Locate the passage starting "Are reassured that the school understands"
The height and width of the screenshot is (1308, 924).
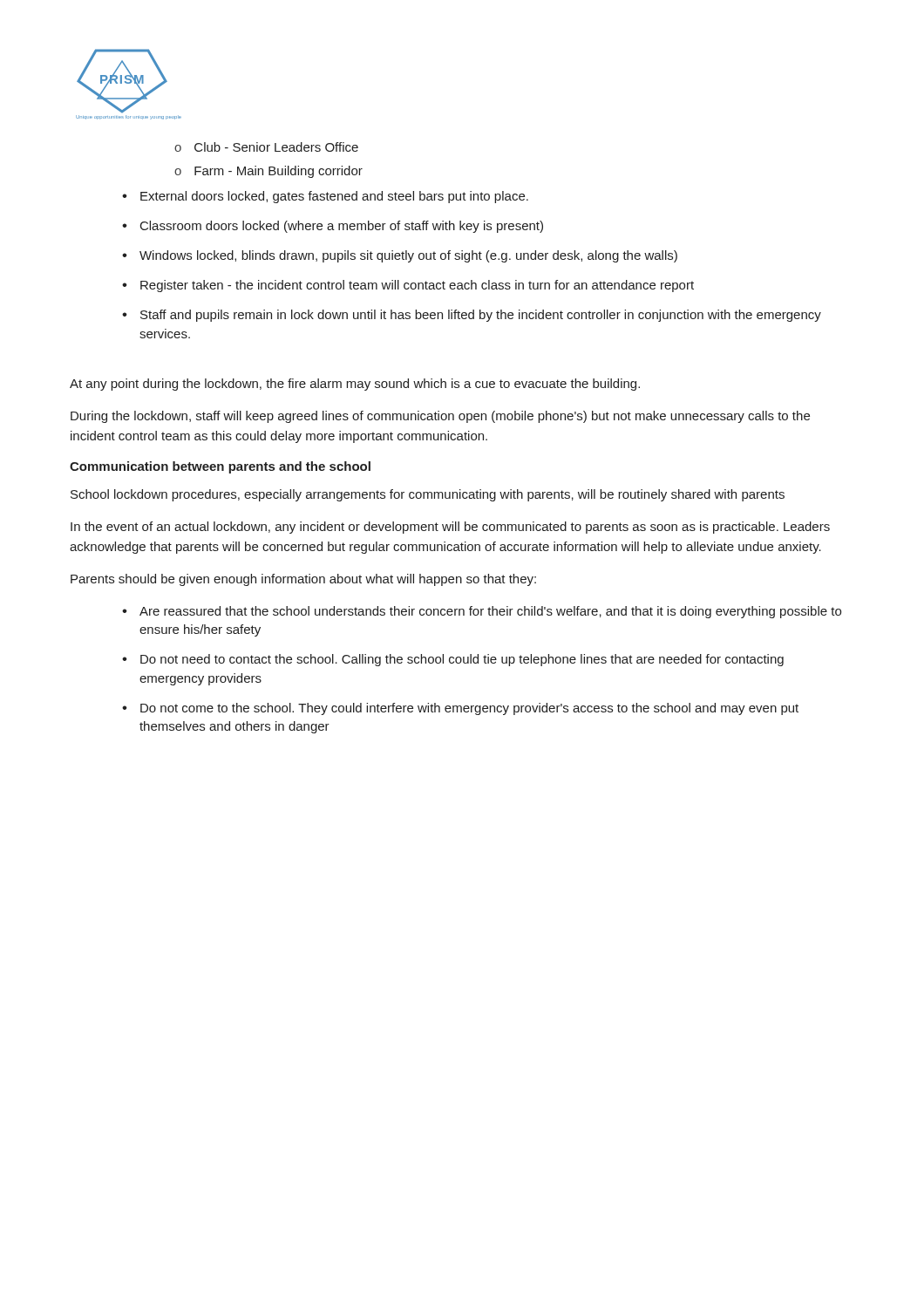coord(491,620)
